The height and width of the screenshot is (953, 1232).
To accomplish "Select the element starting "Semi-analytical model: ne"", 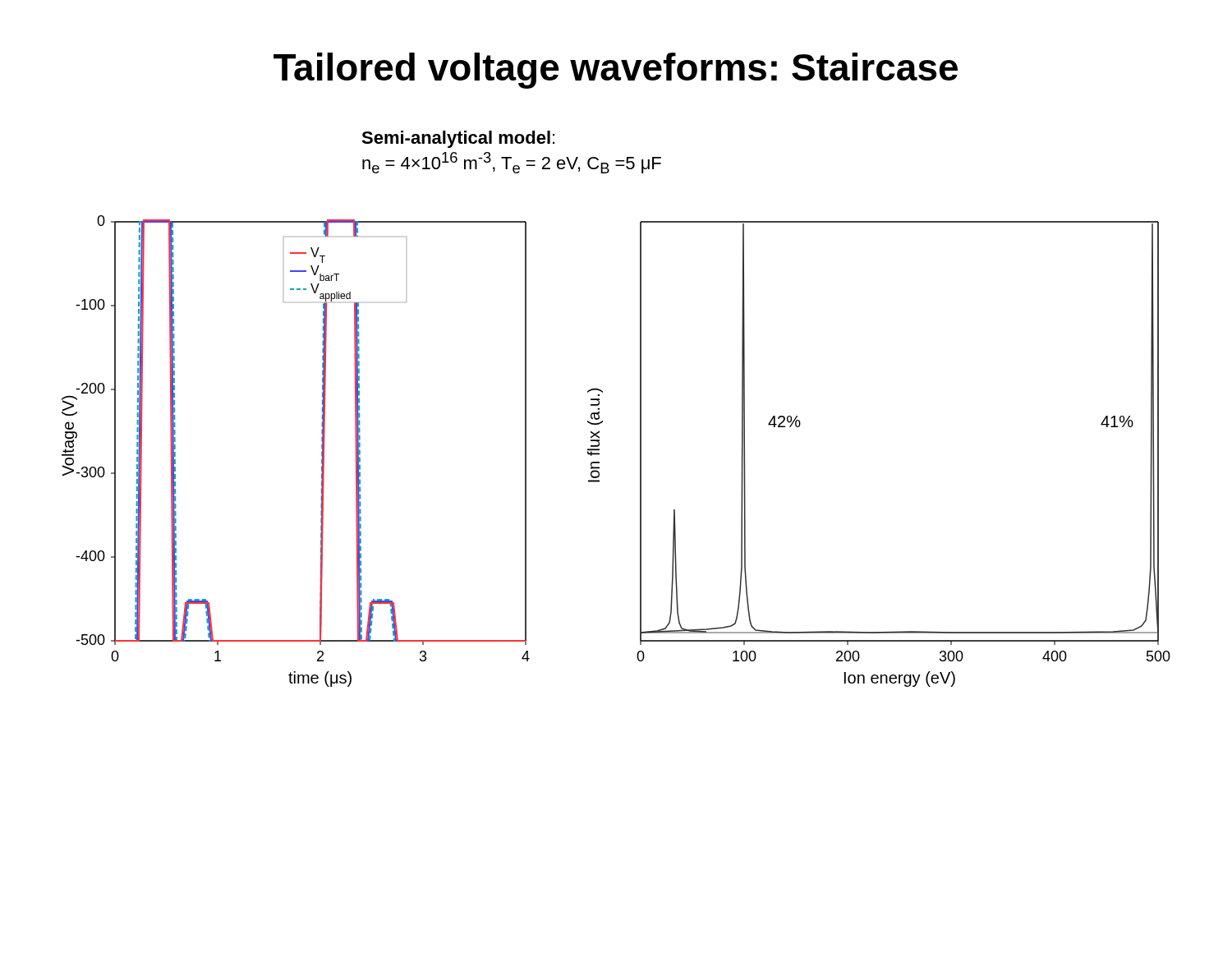I will click(x=512, y=152).
